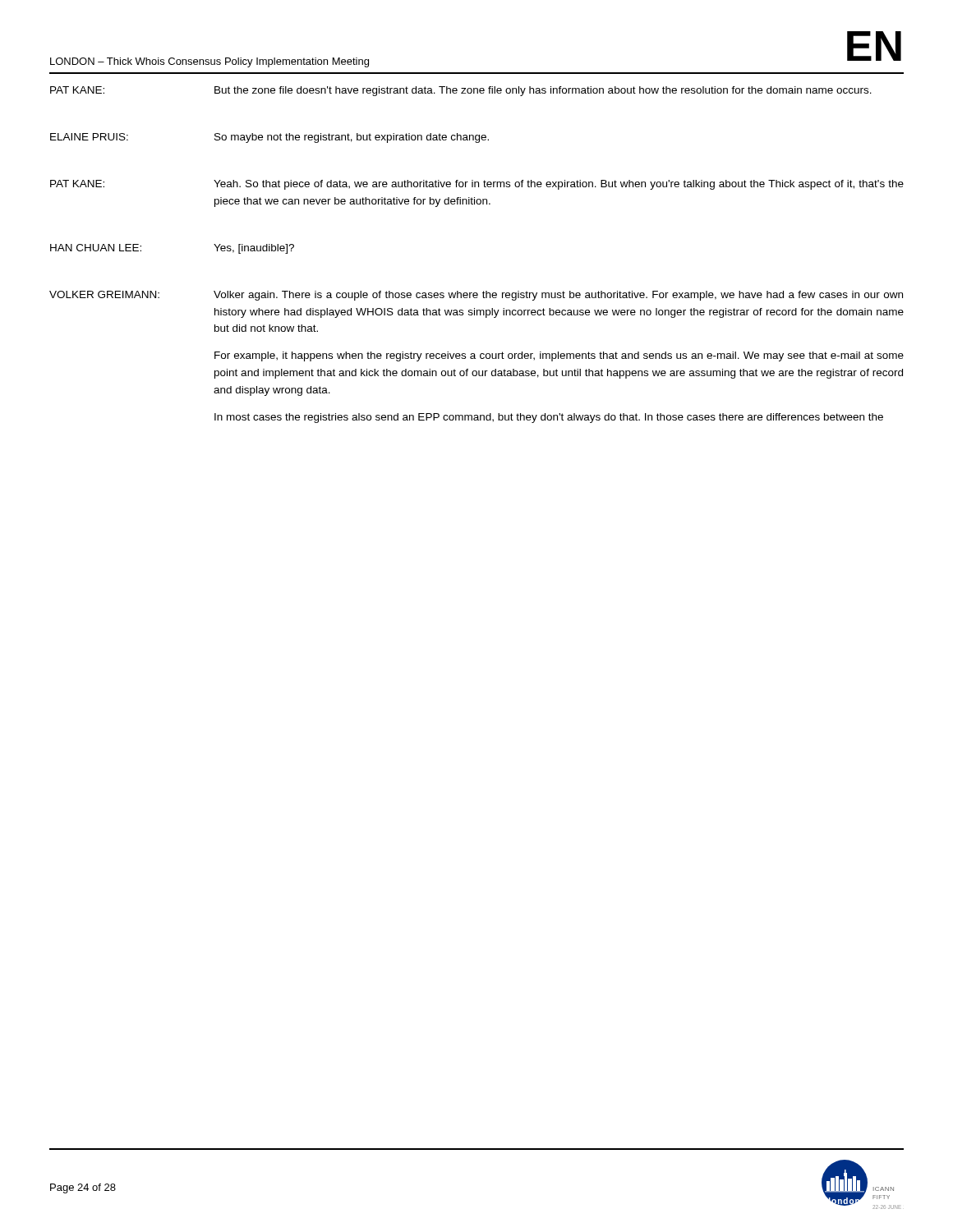Click on the text starting "PAT KANE: Yeah. So that piece"

(476, 193)
